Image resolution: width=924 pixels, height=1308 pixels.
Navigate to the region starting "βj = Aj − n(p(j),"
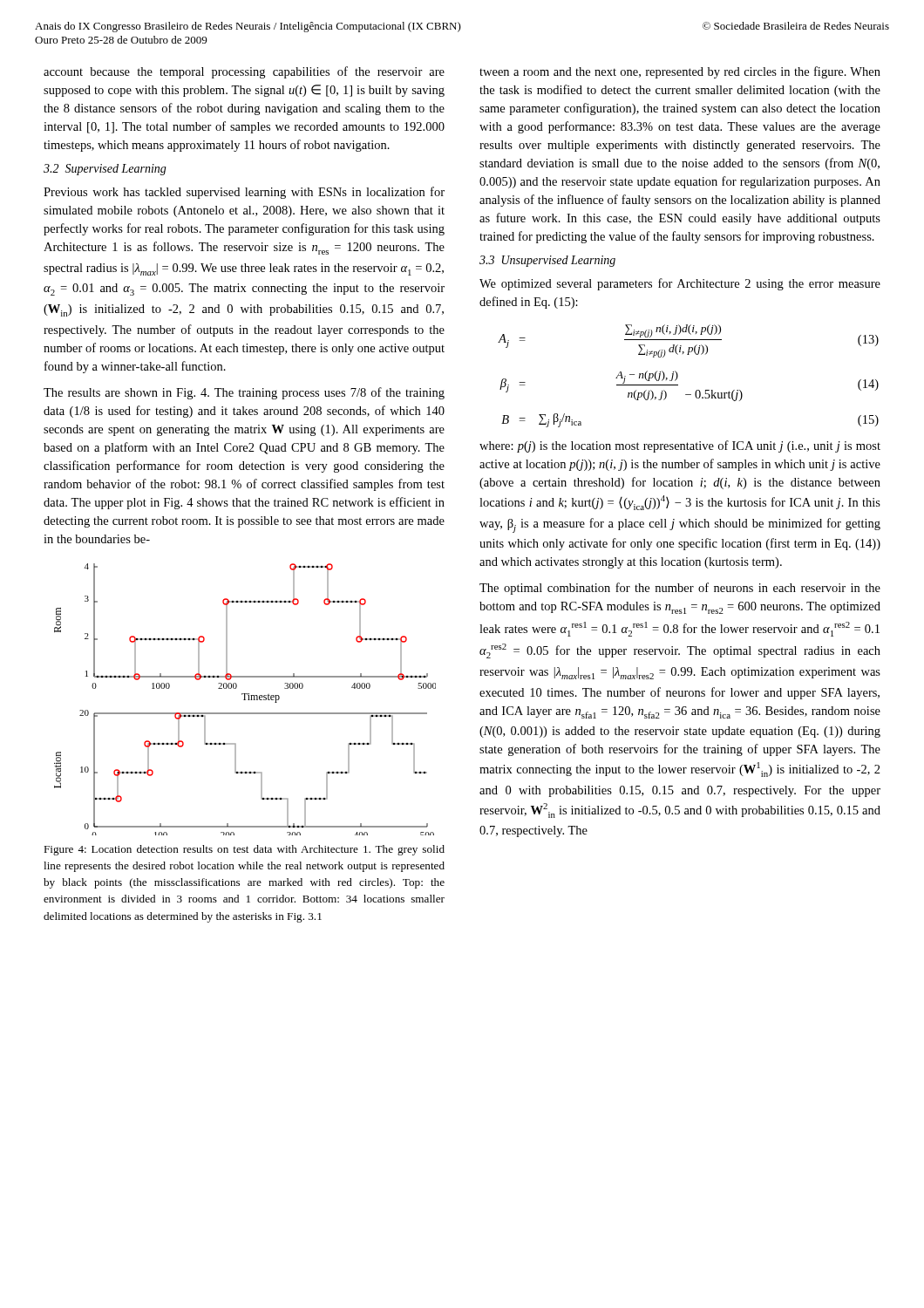pyautogui.click(x=680, y=384)
